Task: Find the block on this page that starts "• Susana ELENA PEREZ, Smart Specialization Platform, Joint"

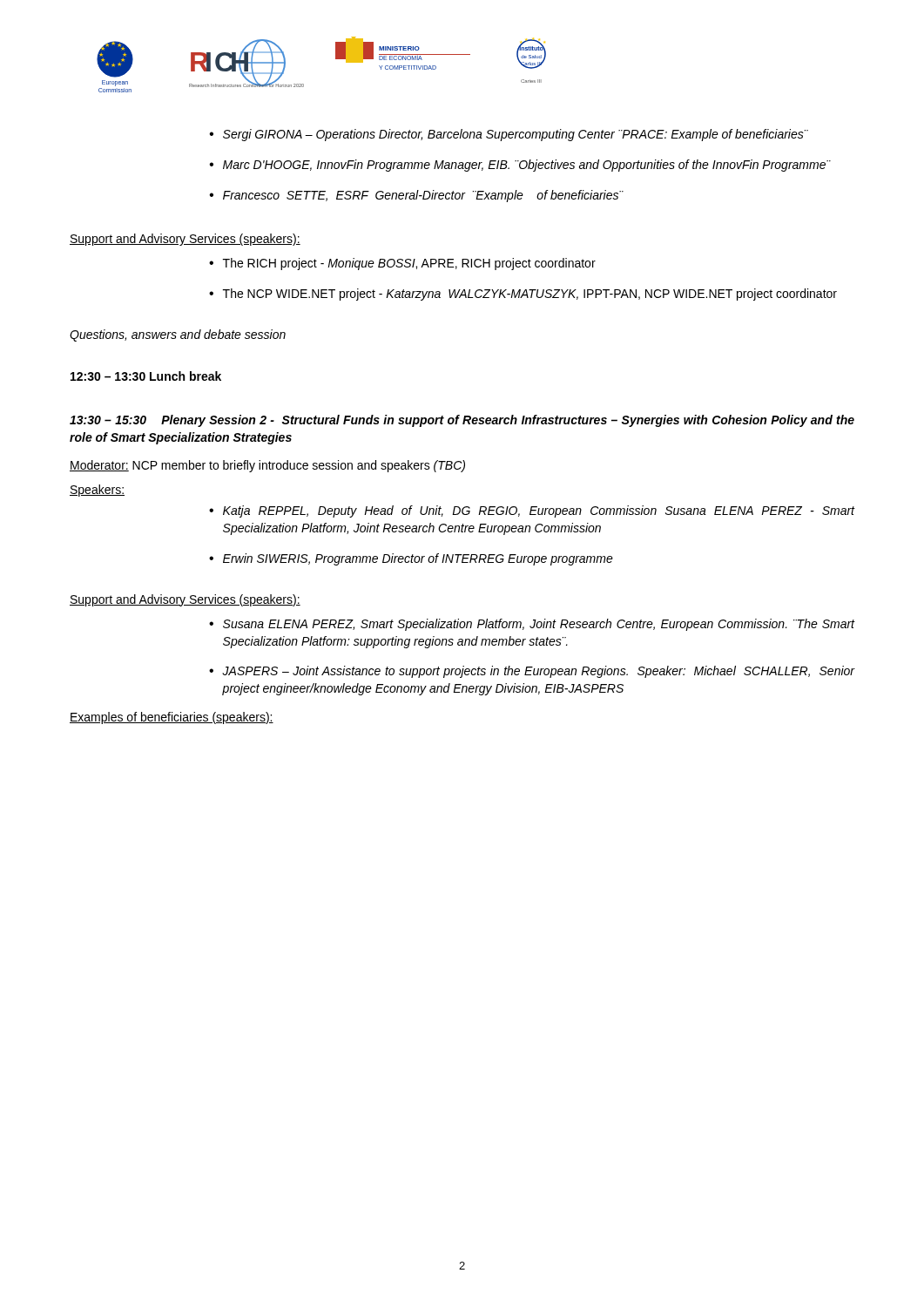Action: pyautogui.click(x=532, y=632)
